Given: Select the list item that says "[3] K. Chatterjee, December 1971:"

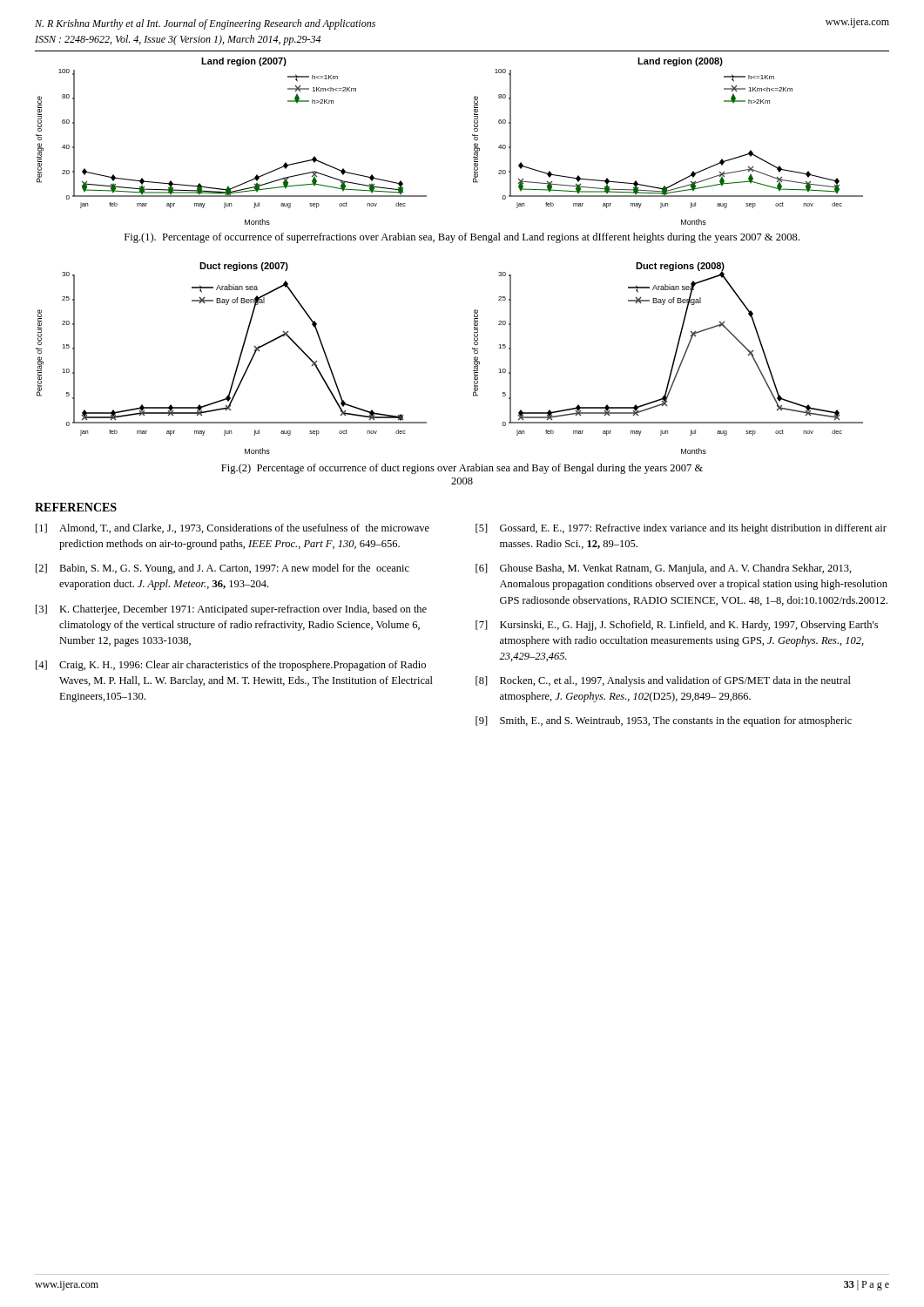Looking at the screenshot, I should click(x=242, y=624).
